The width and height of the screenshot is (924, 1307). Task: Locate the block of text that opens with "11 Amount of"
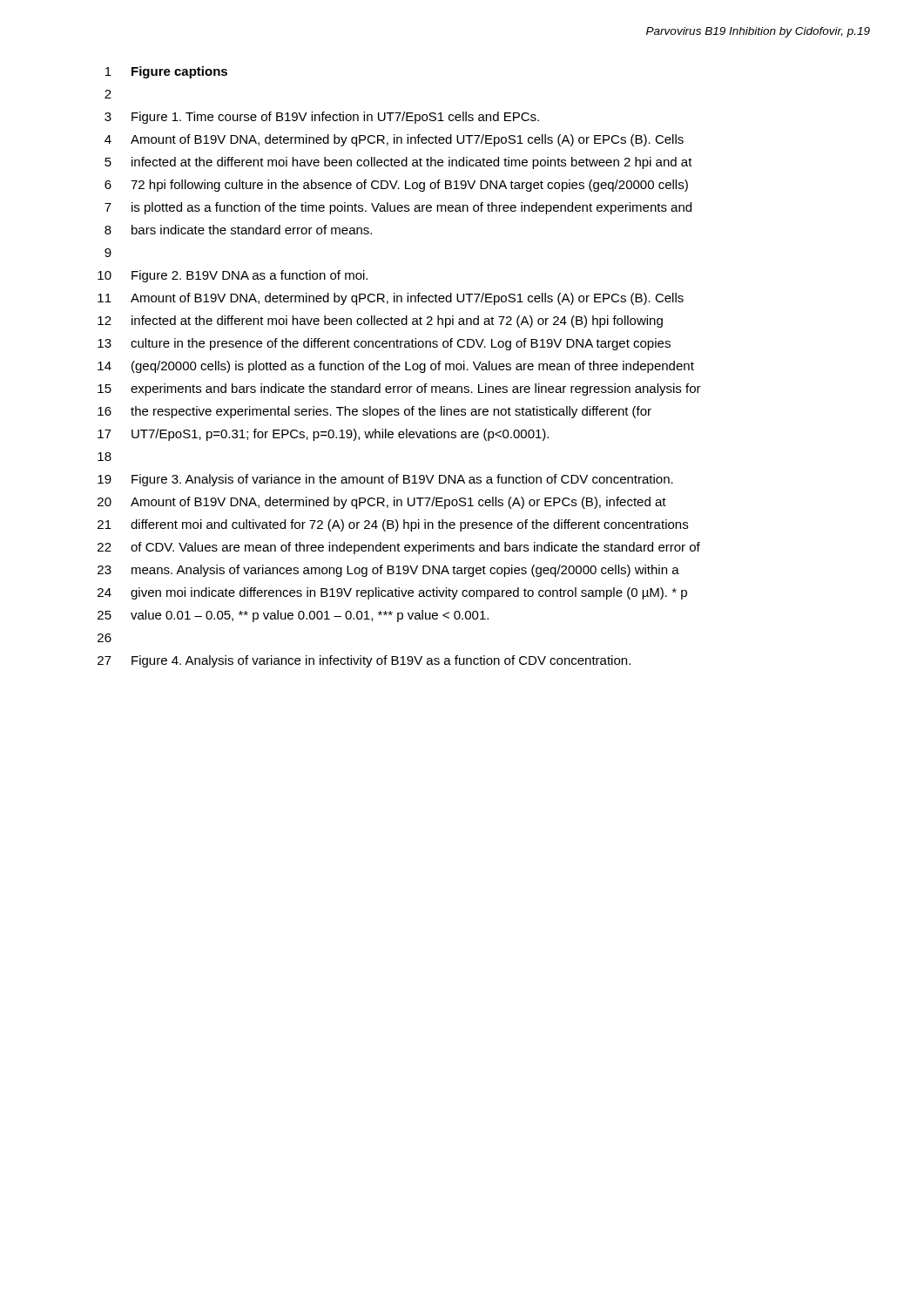[x=471, y=298]
